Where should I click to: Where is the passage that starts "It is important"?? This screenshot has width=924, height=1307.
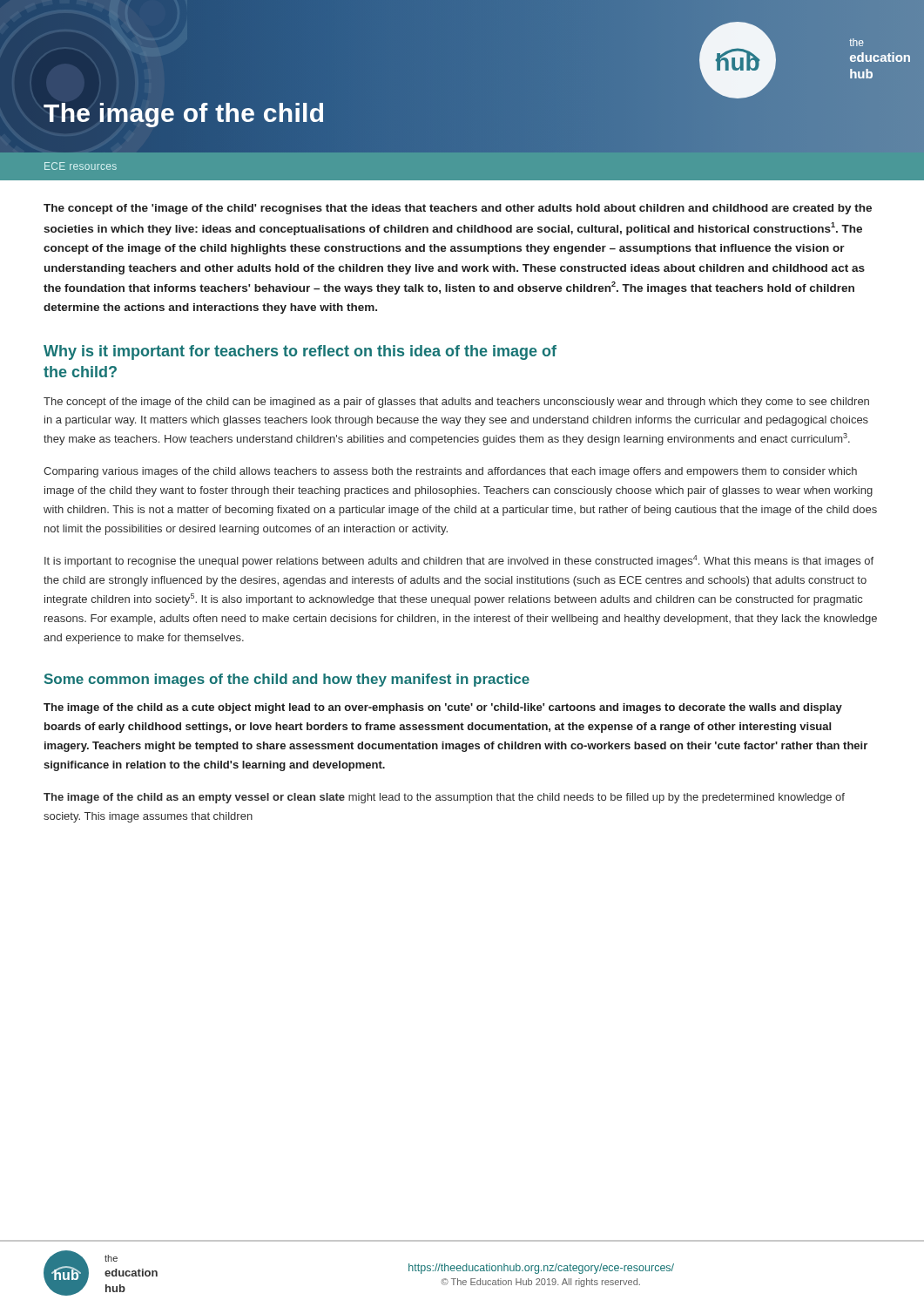(x=460, y=598)
